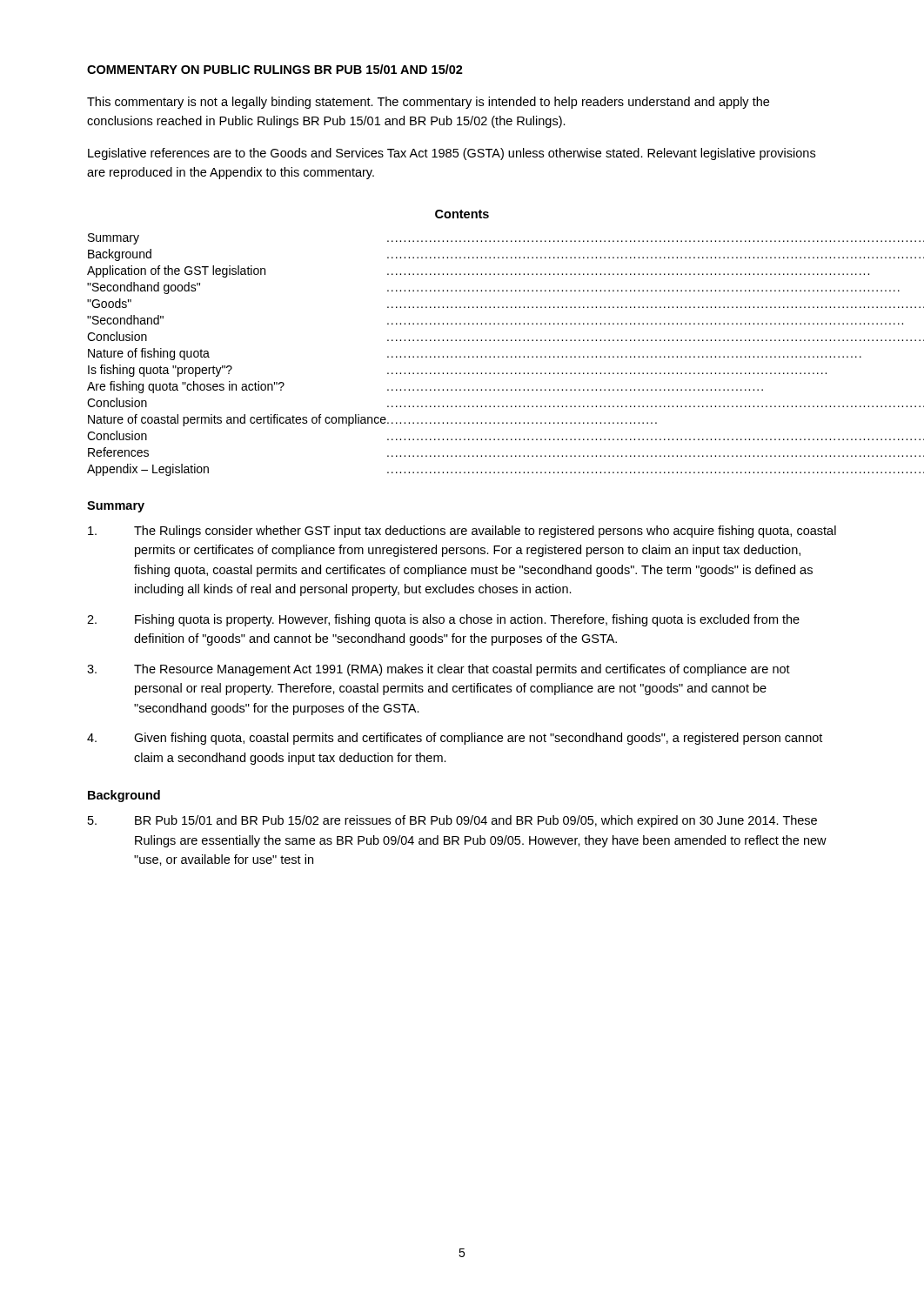This screenshot has height=1305, width=924.
Task: Click on the list item containing "The Rulings consider whether GST input tax deductions"
Action: pyautogui.click(x=462, y=560)
